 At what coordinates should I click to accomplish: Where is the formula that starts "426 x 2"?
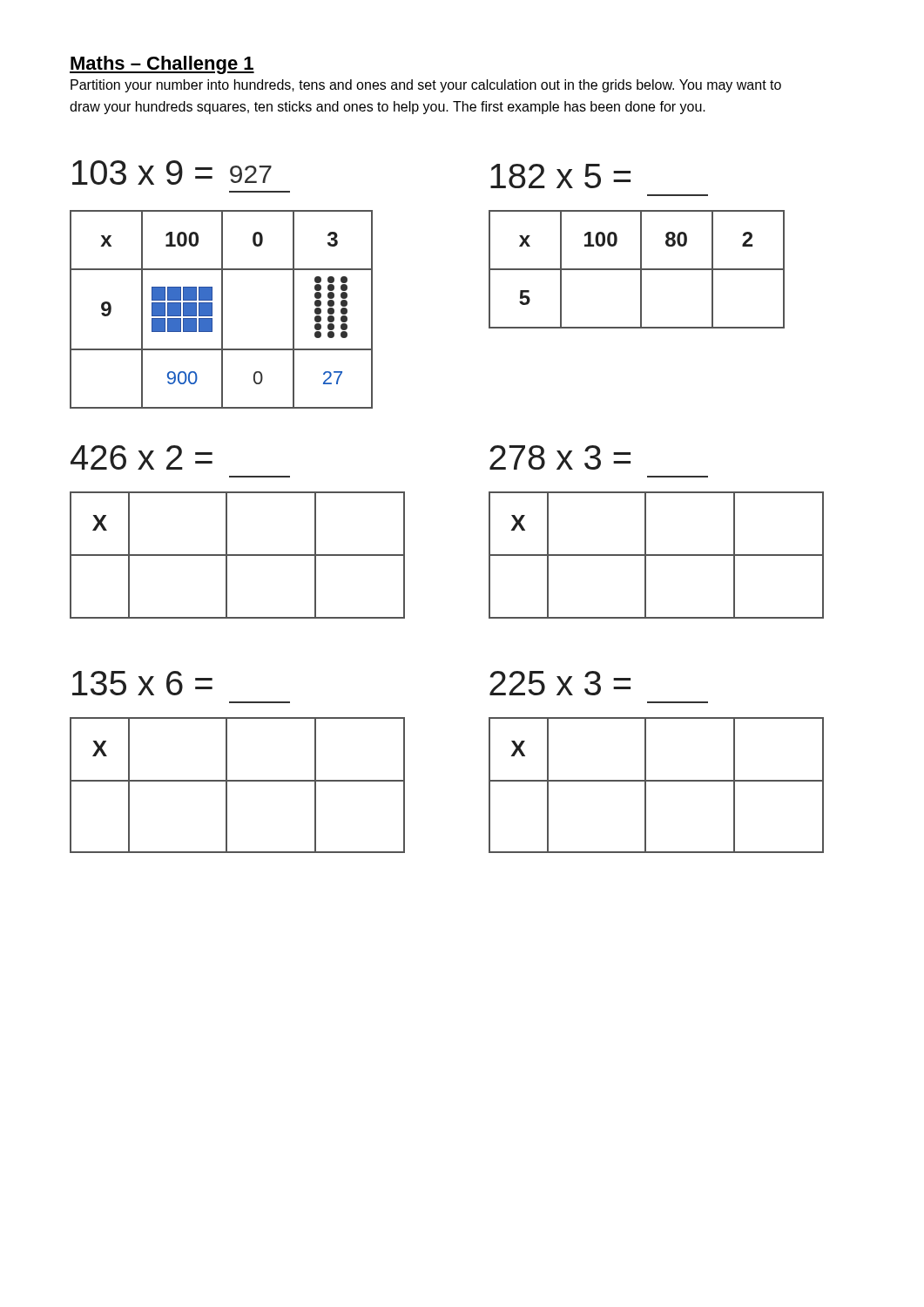click(x=180, y=455)
